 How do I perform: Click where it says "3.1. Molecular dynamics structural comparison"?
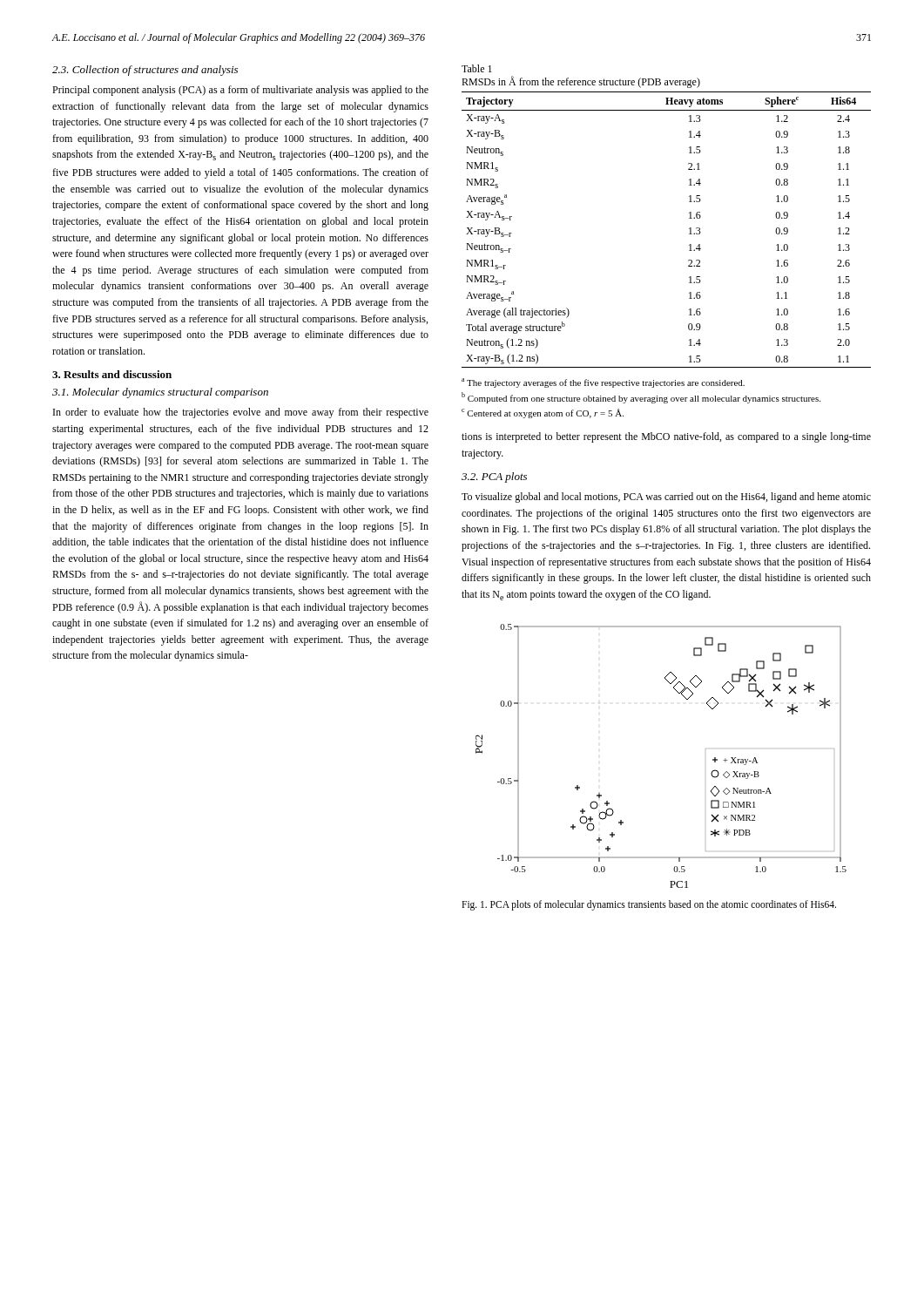tap(160, 392)
